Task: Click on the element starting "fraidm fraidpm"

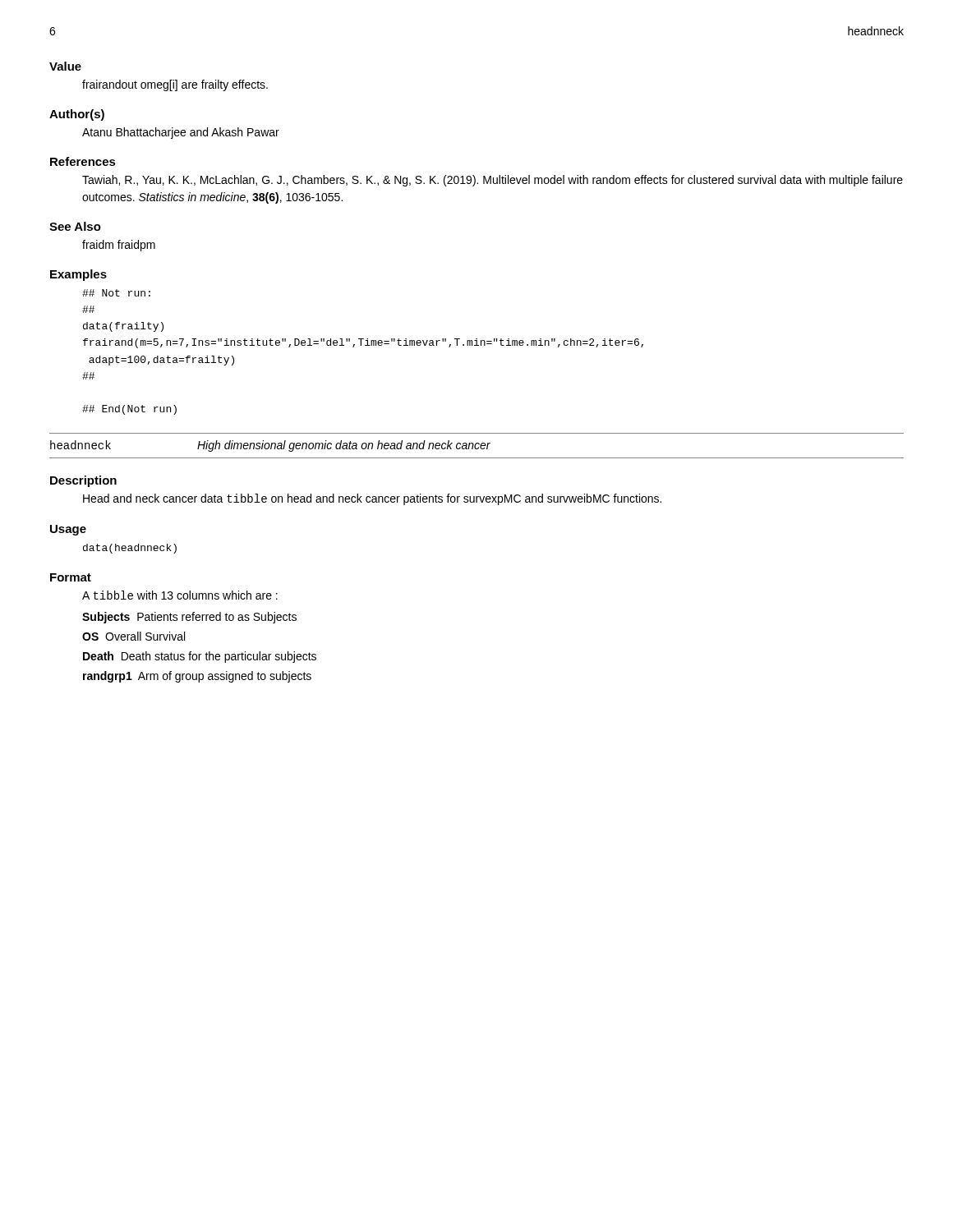Action: 119,245
